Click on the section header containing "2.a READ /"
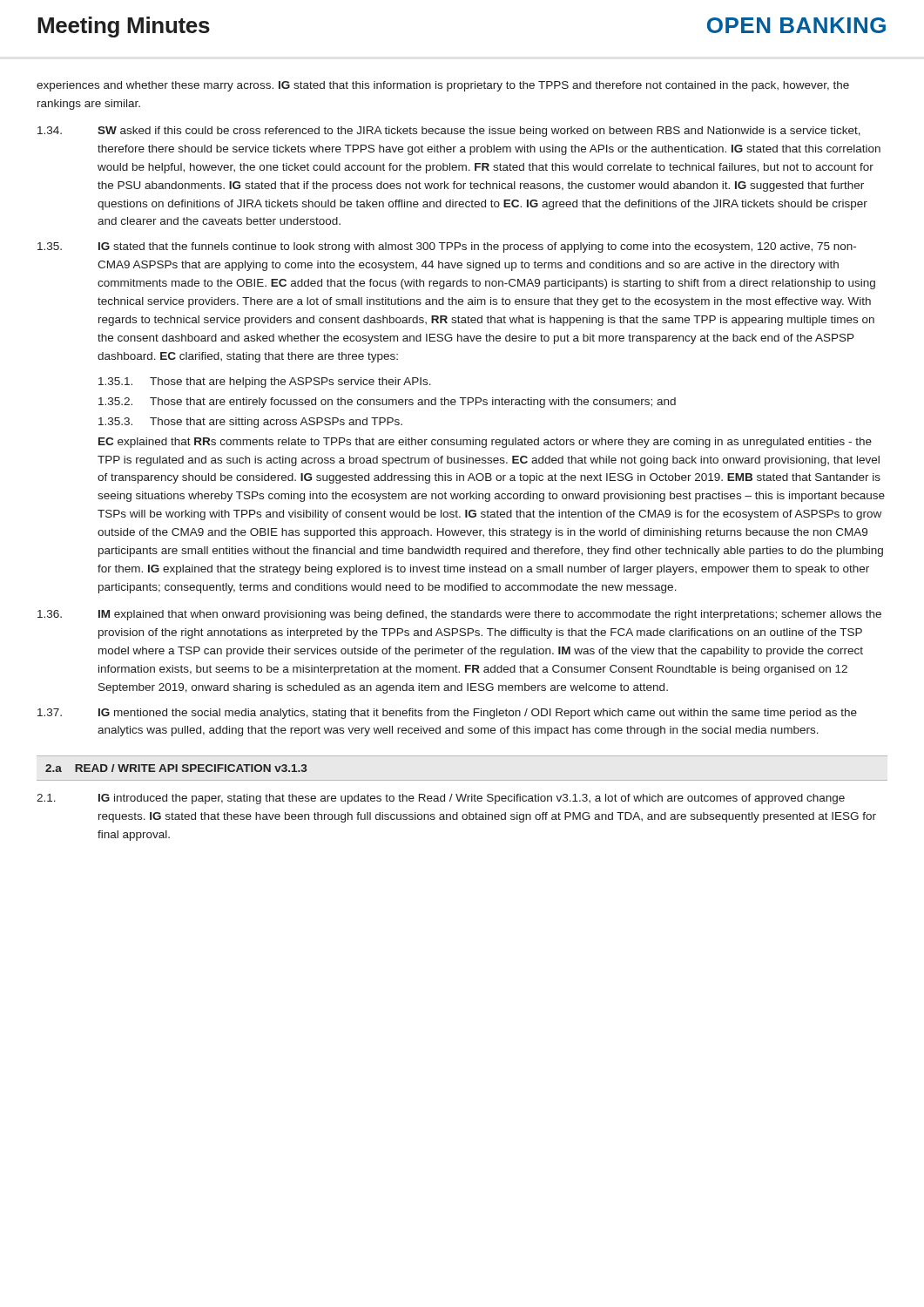 (176, 768)
